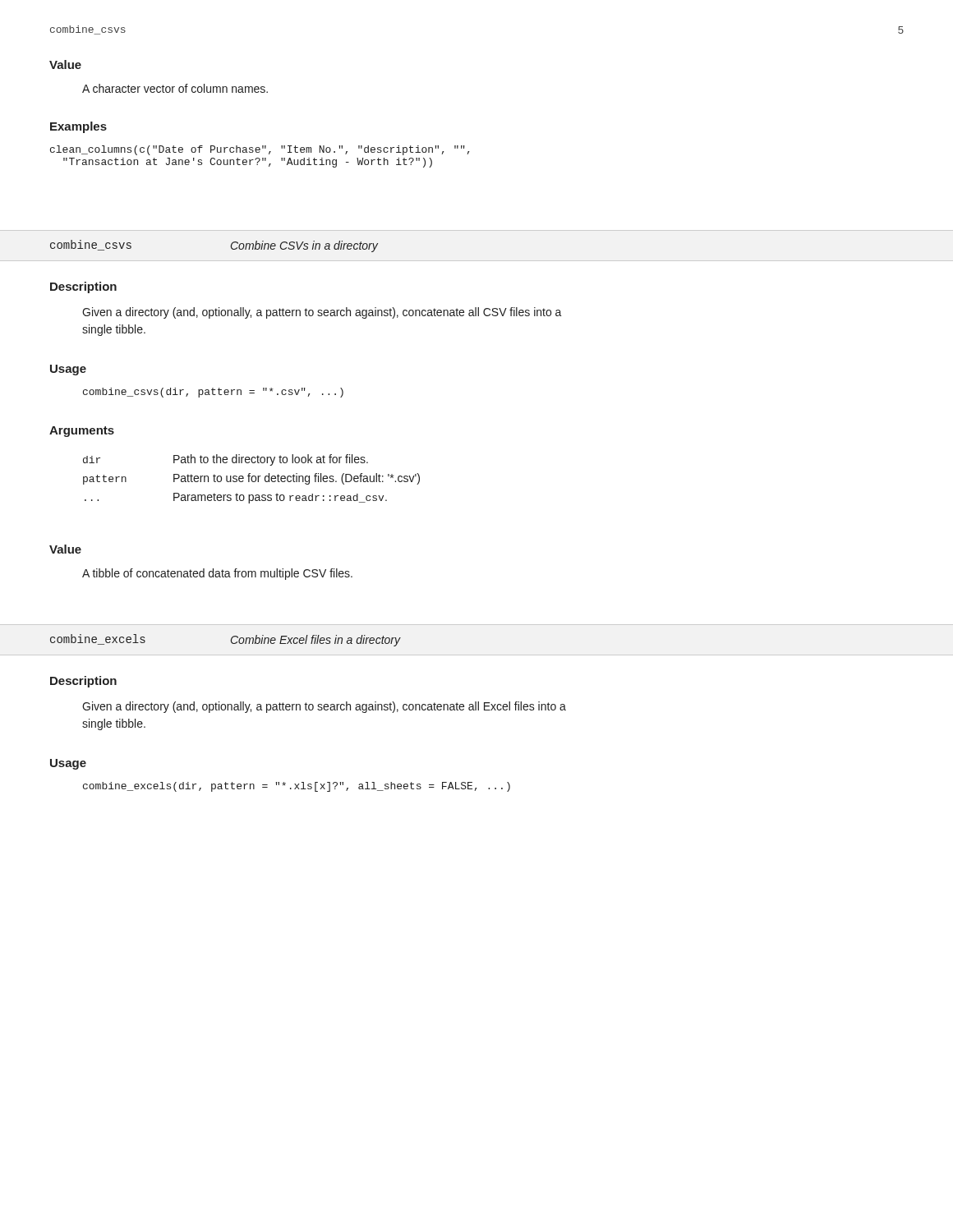Click on the text block starting "combine_excels Combine Excel files in a directory"

click(225, 640)
